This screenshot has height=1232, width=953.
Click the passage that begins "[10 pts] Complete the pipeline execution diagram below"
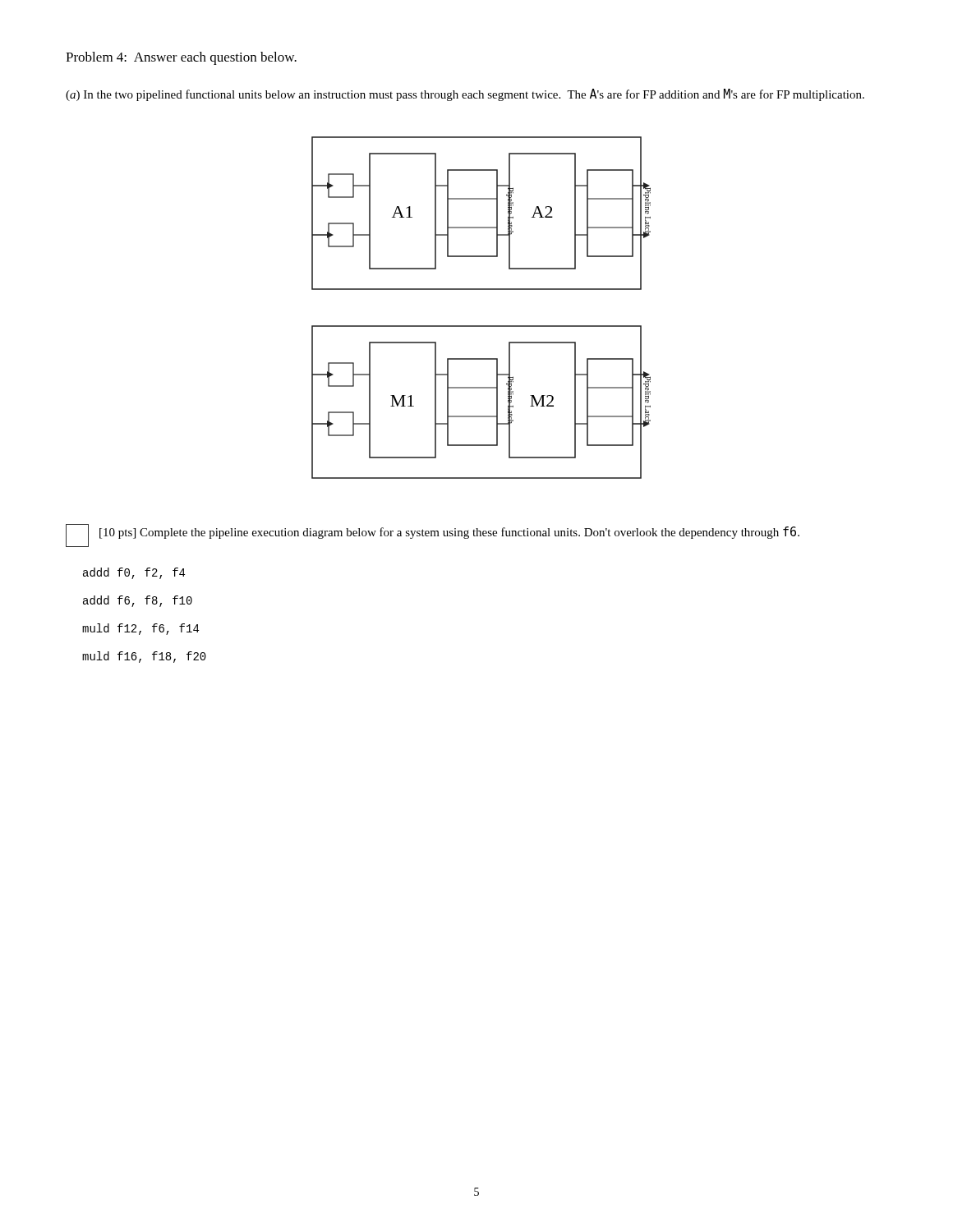449,532
